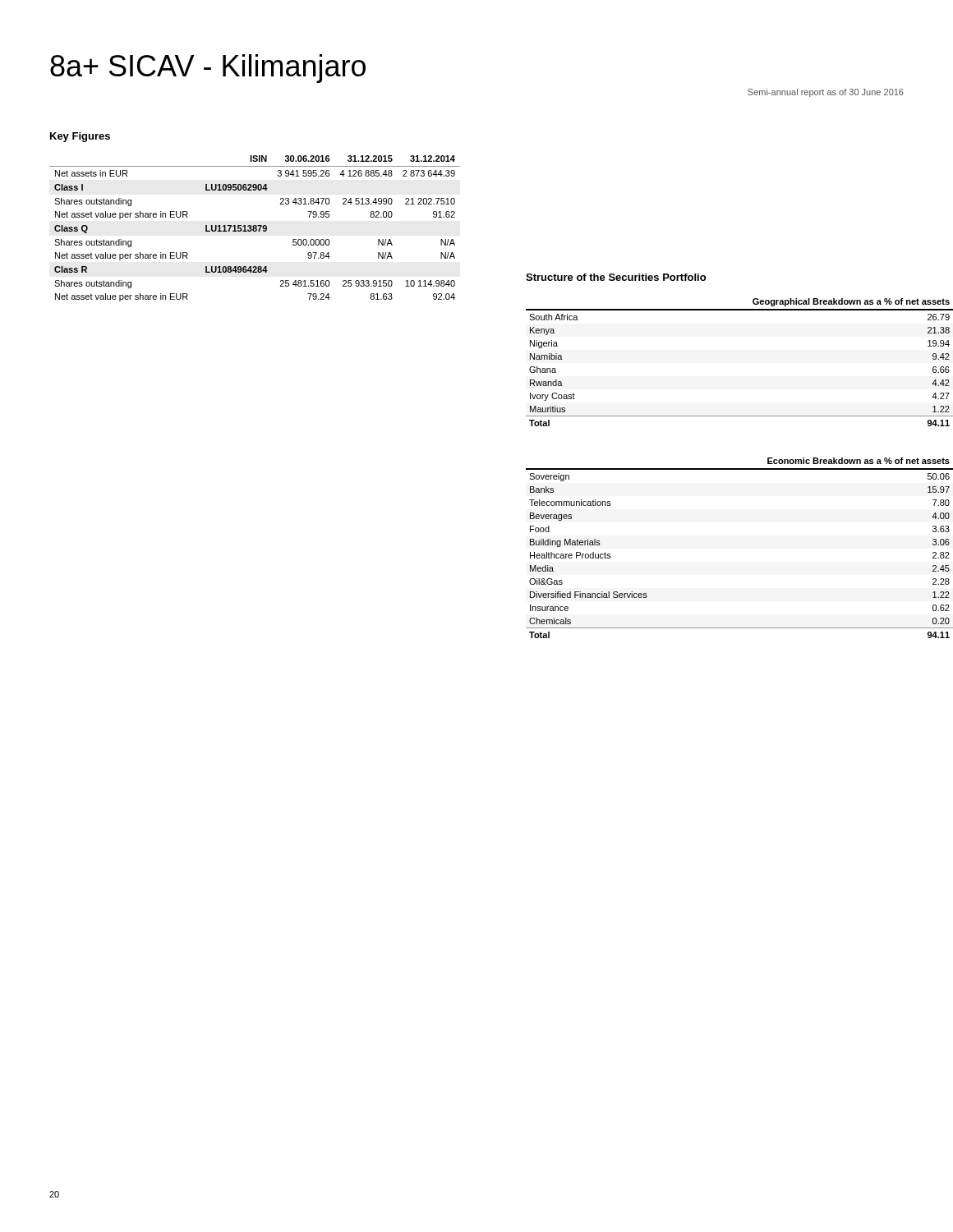Viewport: 953px width, 1232px height.
Task: Find the title
Action: 476,67
